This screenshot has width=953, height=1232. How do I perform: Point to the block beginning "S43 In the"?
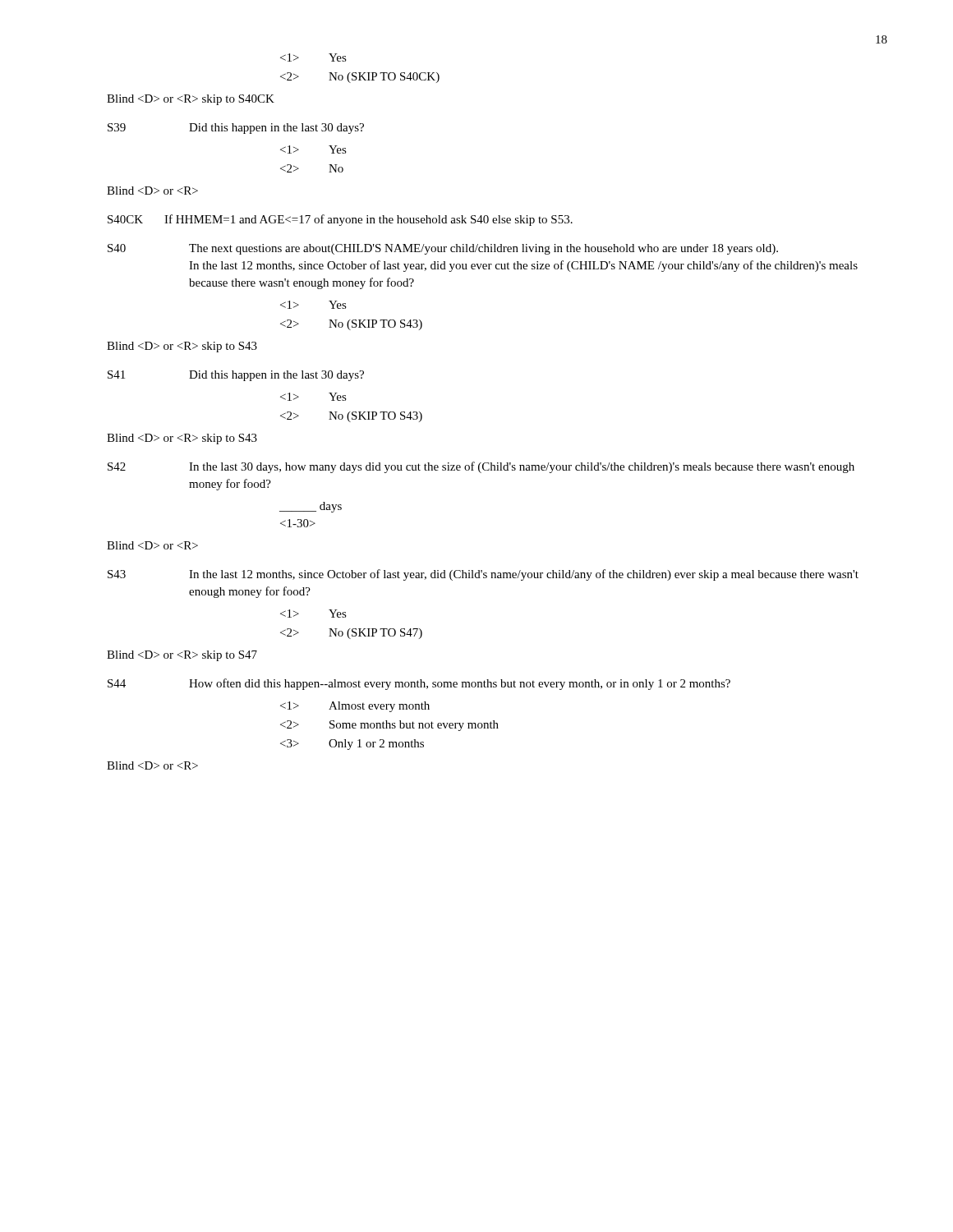497,583
